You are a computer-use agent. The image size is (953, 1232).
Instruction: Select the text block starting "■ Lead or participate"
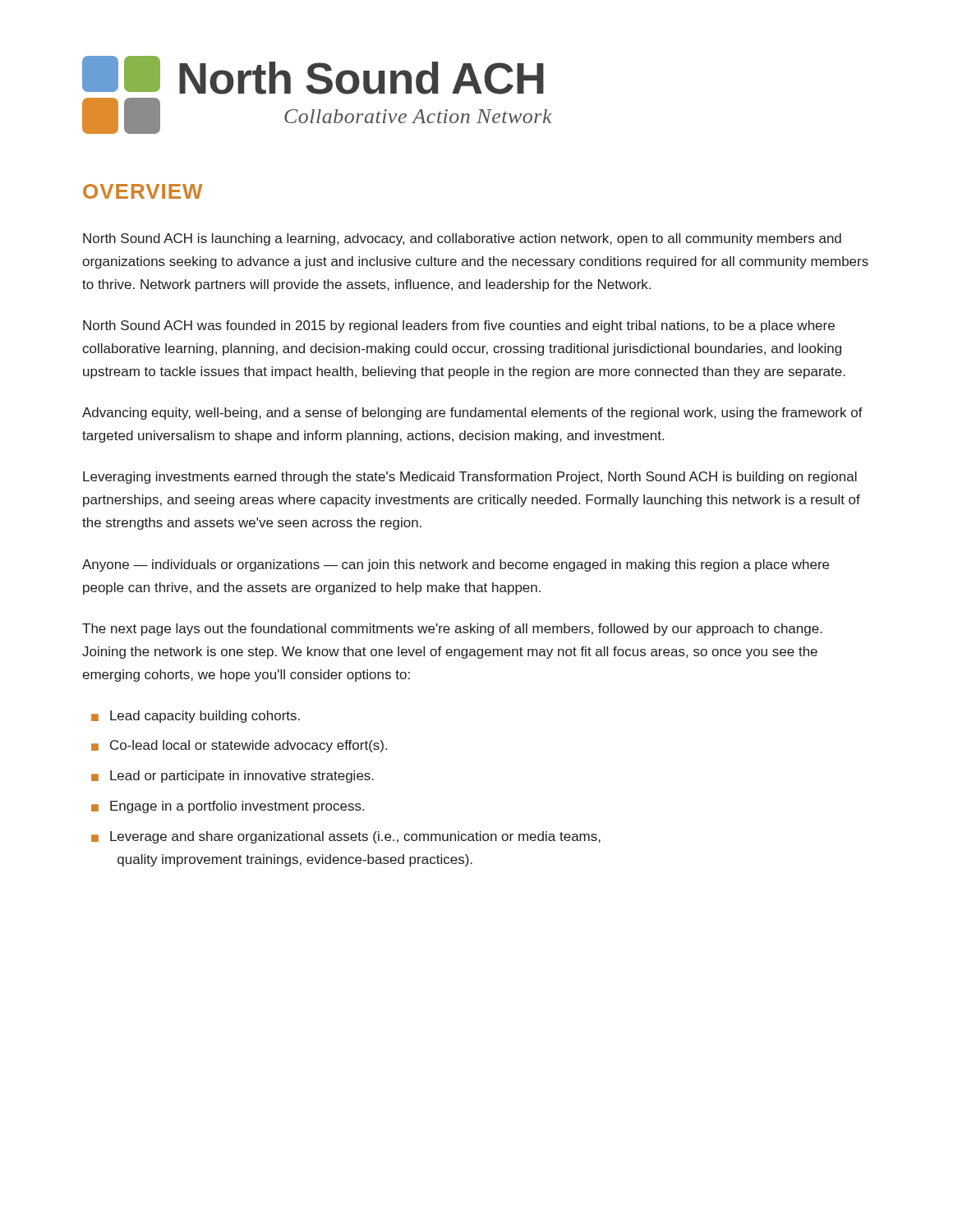pyautogui.click(x=232, y=777)
